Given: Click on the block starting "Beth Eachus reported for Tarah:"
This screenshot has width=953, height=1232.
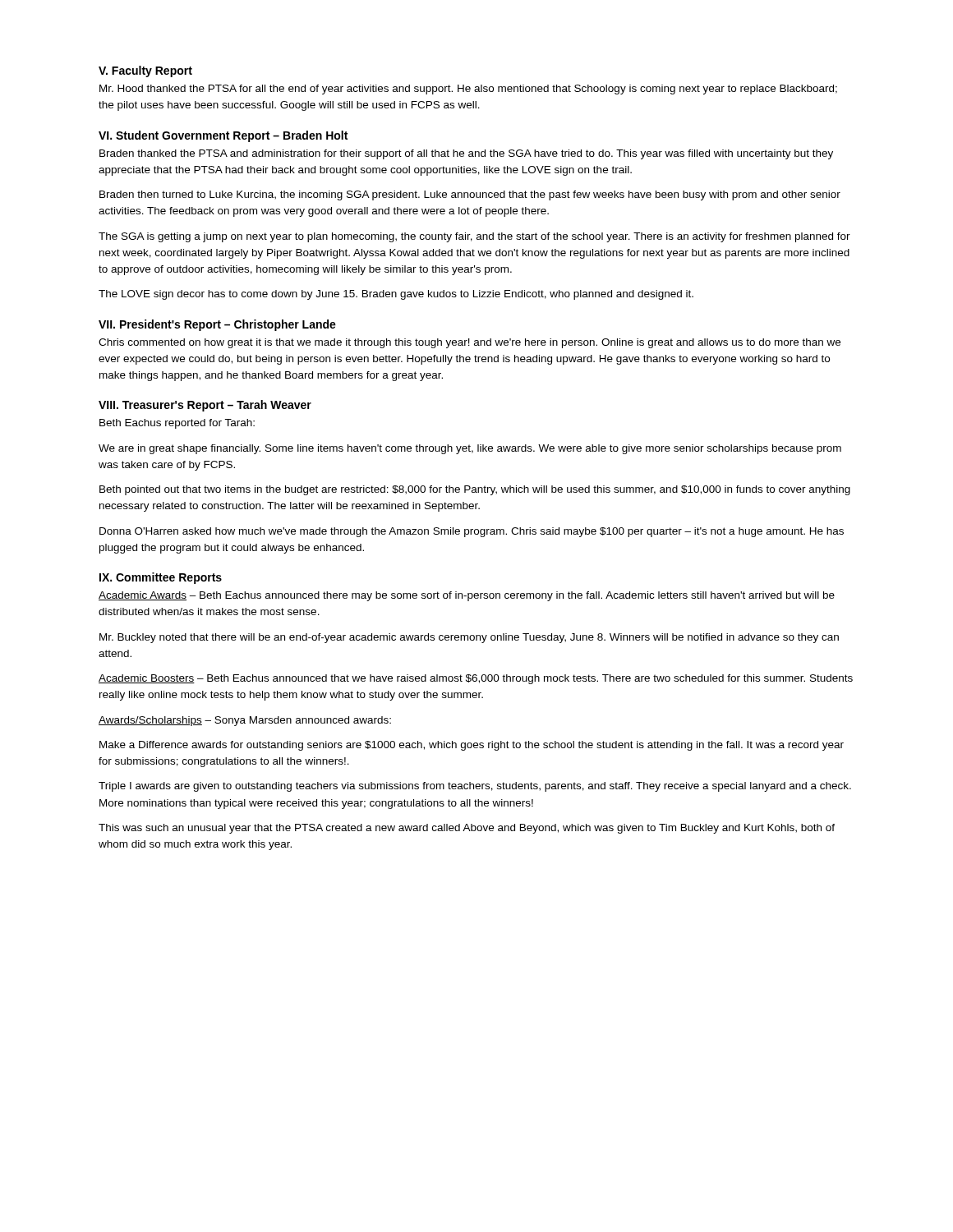Looking at the screenshot, I should tap(177, 423).
